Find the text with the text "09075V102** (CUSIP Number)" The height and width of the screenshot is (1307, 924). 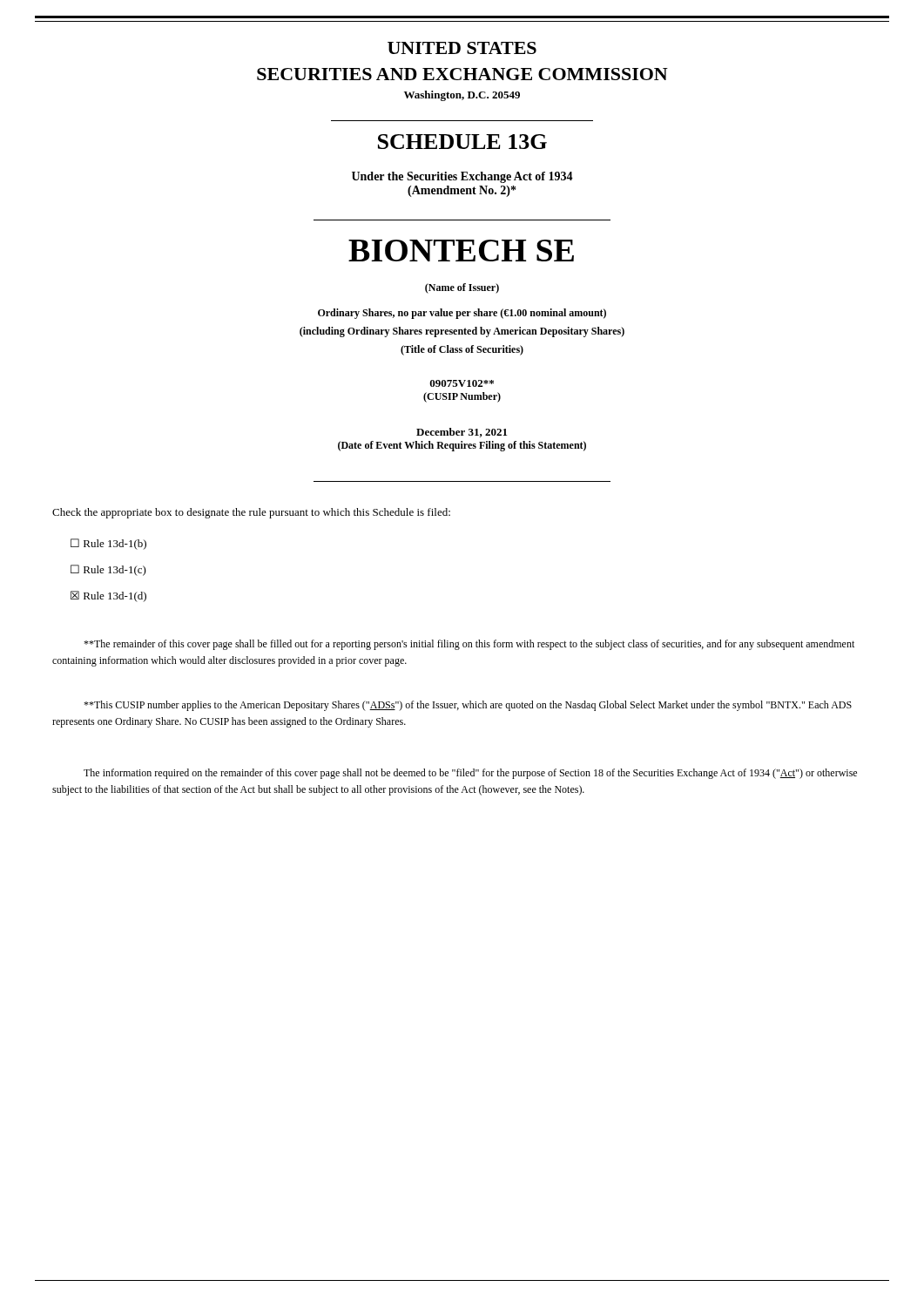click(462, 390)
